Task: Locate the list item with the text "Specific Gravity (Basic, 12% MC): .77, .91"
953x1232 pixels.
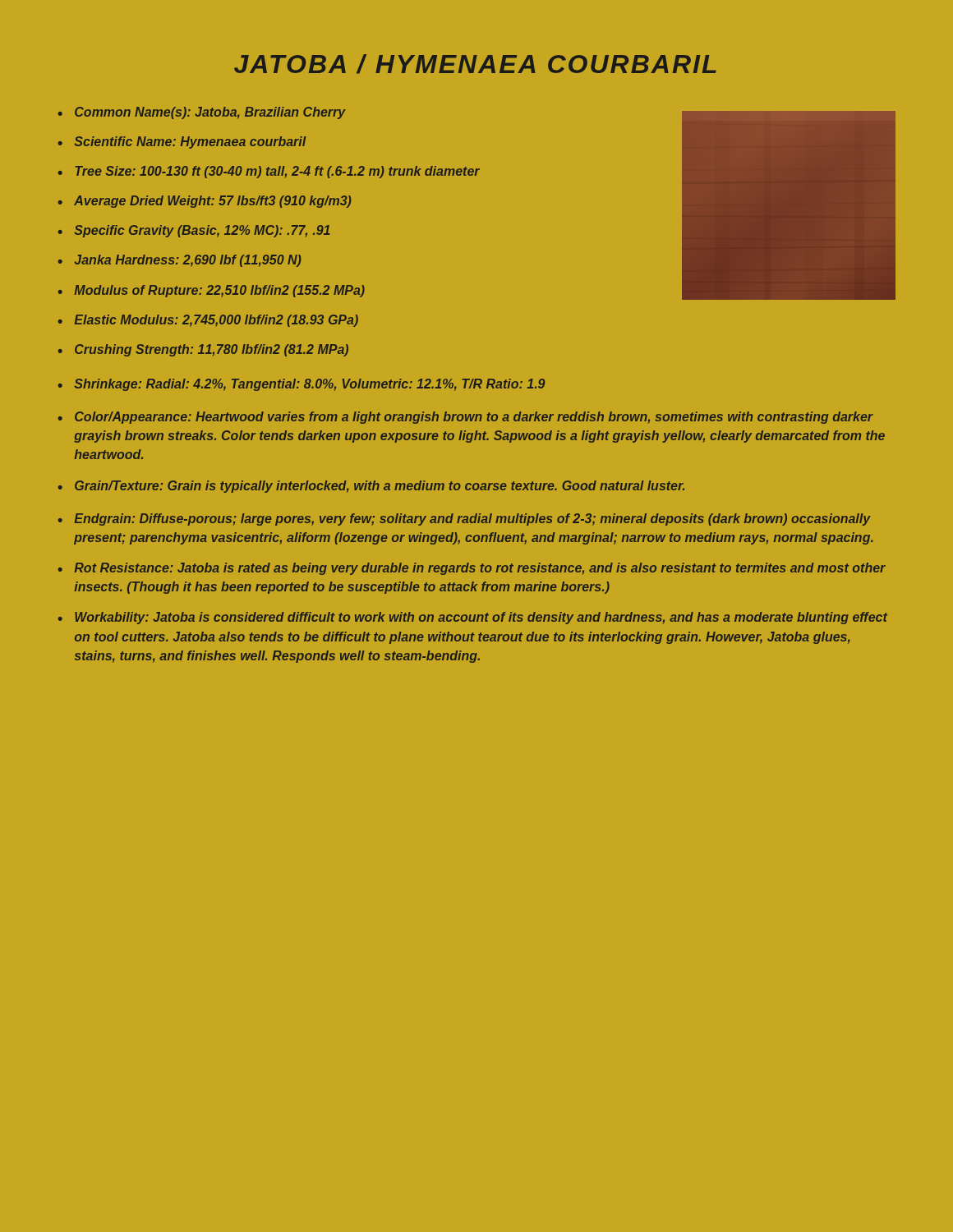Action: pyautogui.click(x=202, y=231)
